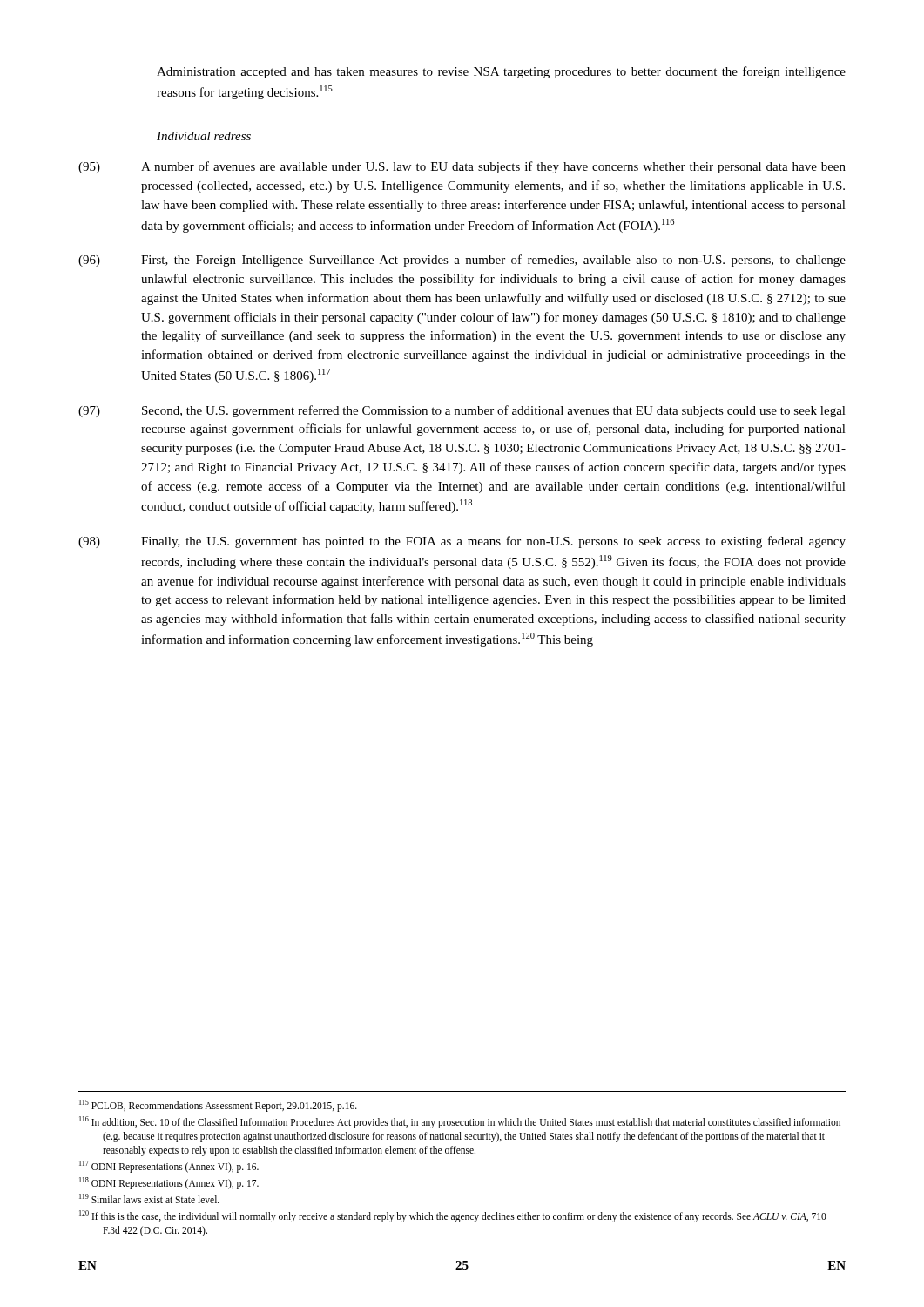Click the passage that begins "(98) Finally, the U.S."

[462, 591]
